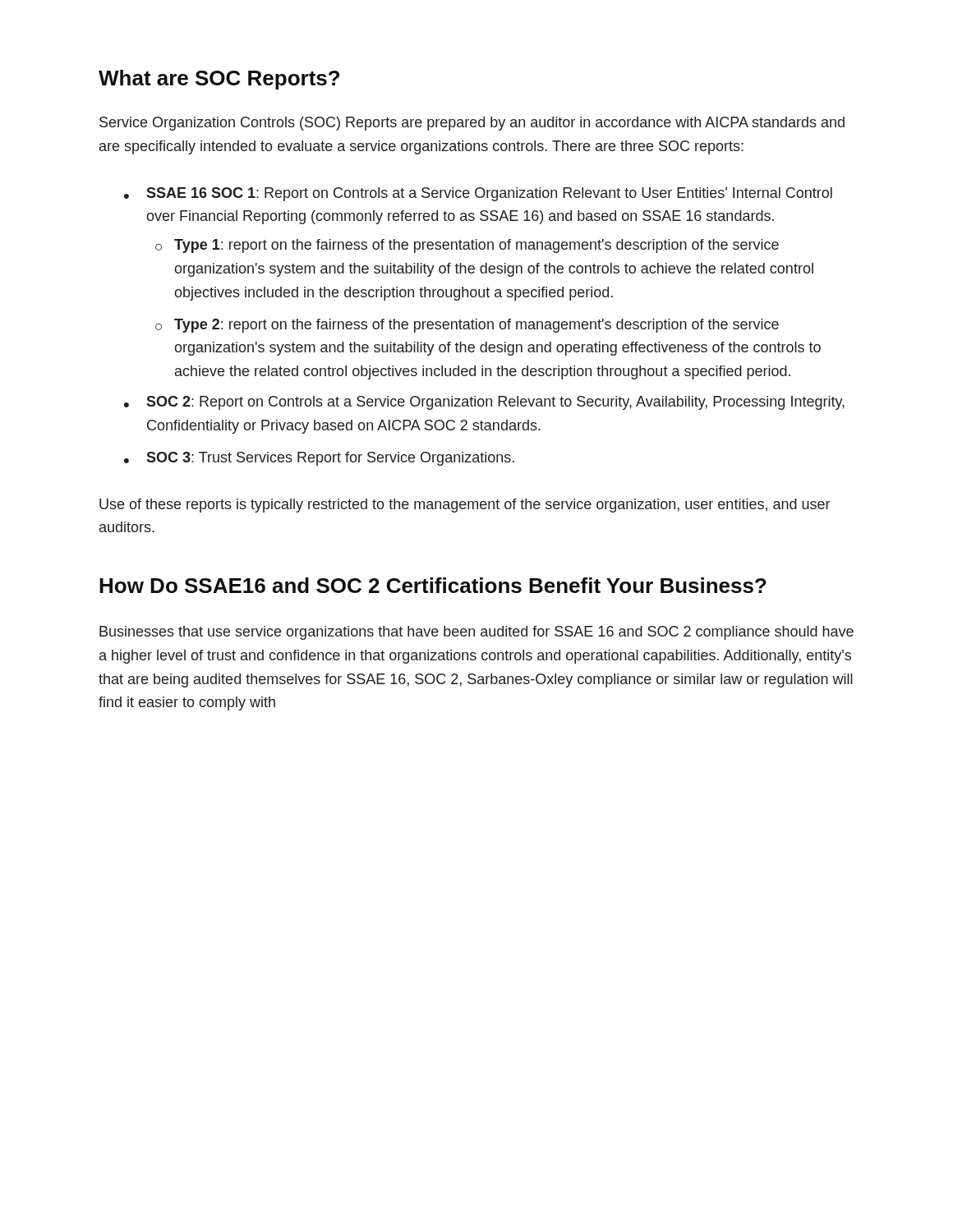Screen dimensions: 1232x953
Task: Click on the element starting "• SSAE 16 SOC 1: Report on"
Action: [489, 284]
